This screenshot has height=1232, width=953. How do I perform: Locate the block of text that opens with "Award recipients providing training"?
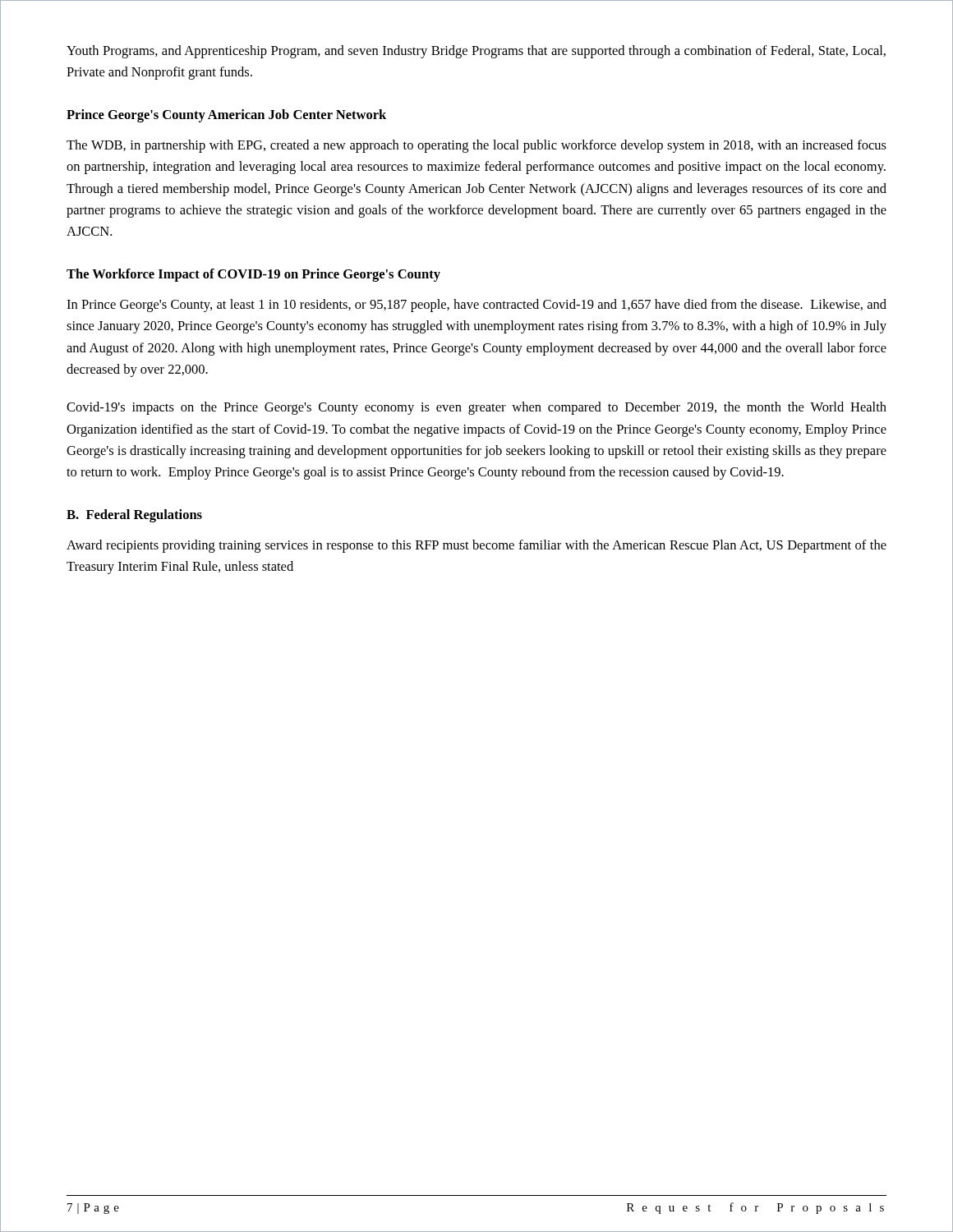click(x=476, y=556)
